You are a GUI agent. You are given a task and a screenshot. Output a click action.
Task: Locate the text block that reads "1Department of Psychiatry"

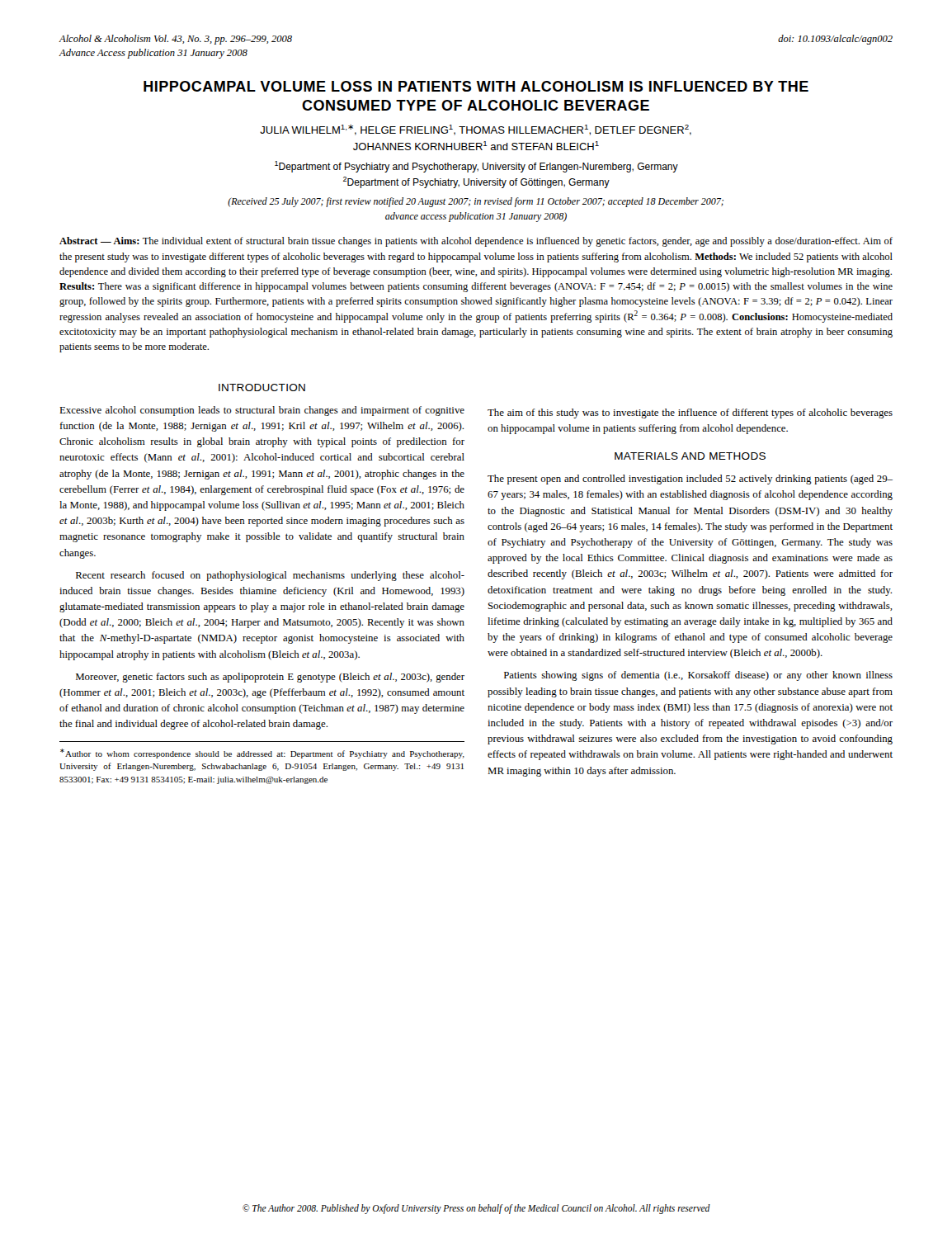[476, 173]
